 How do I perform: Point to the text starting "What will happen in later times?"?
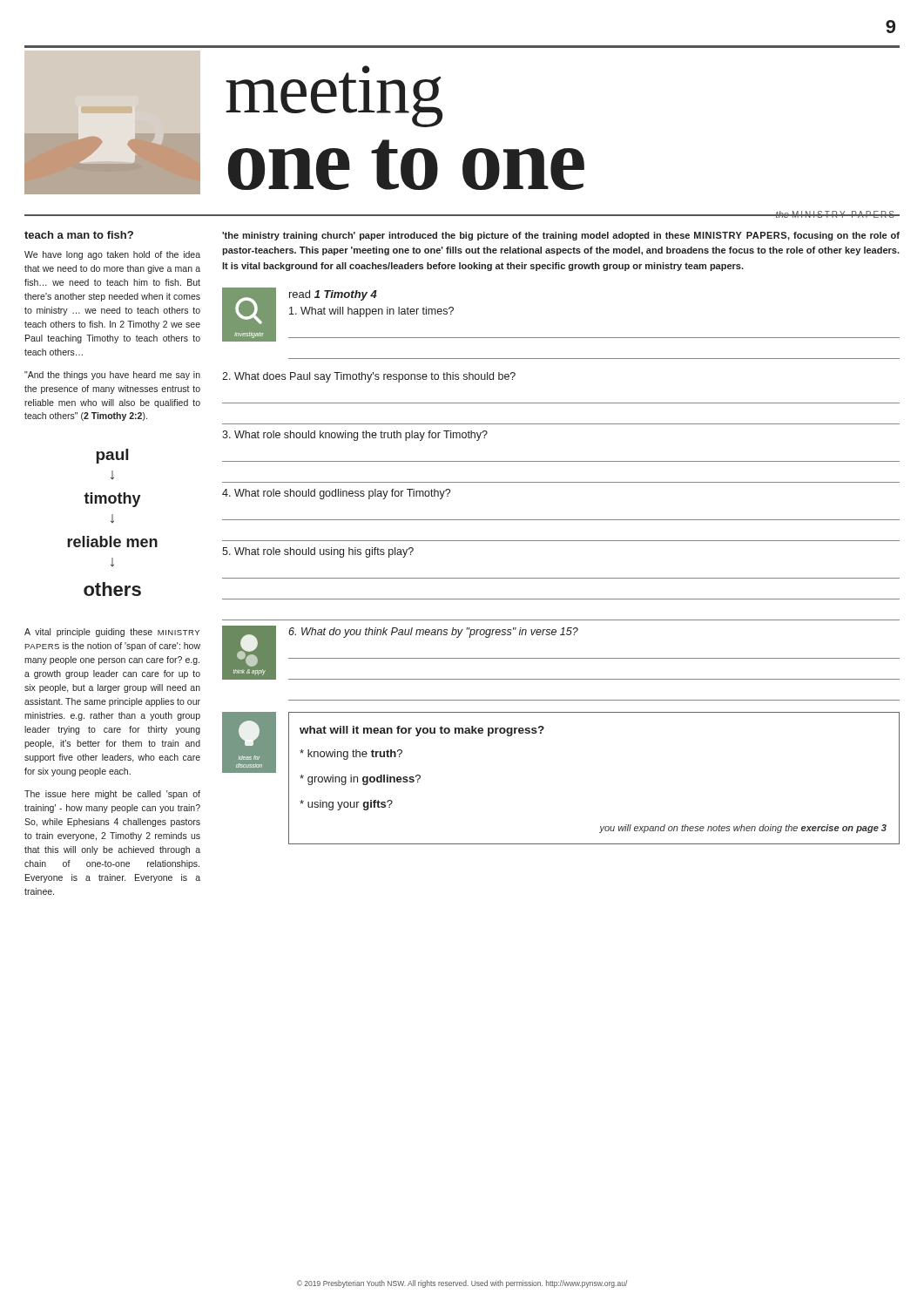371,311
